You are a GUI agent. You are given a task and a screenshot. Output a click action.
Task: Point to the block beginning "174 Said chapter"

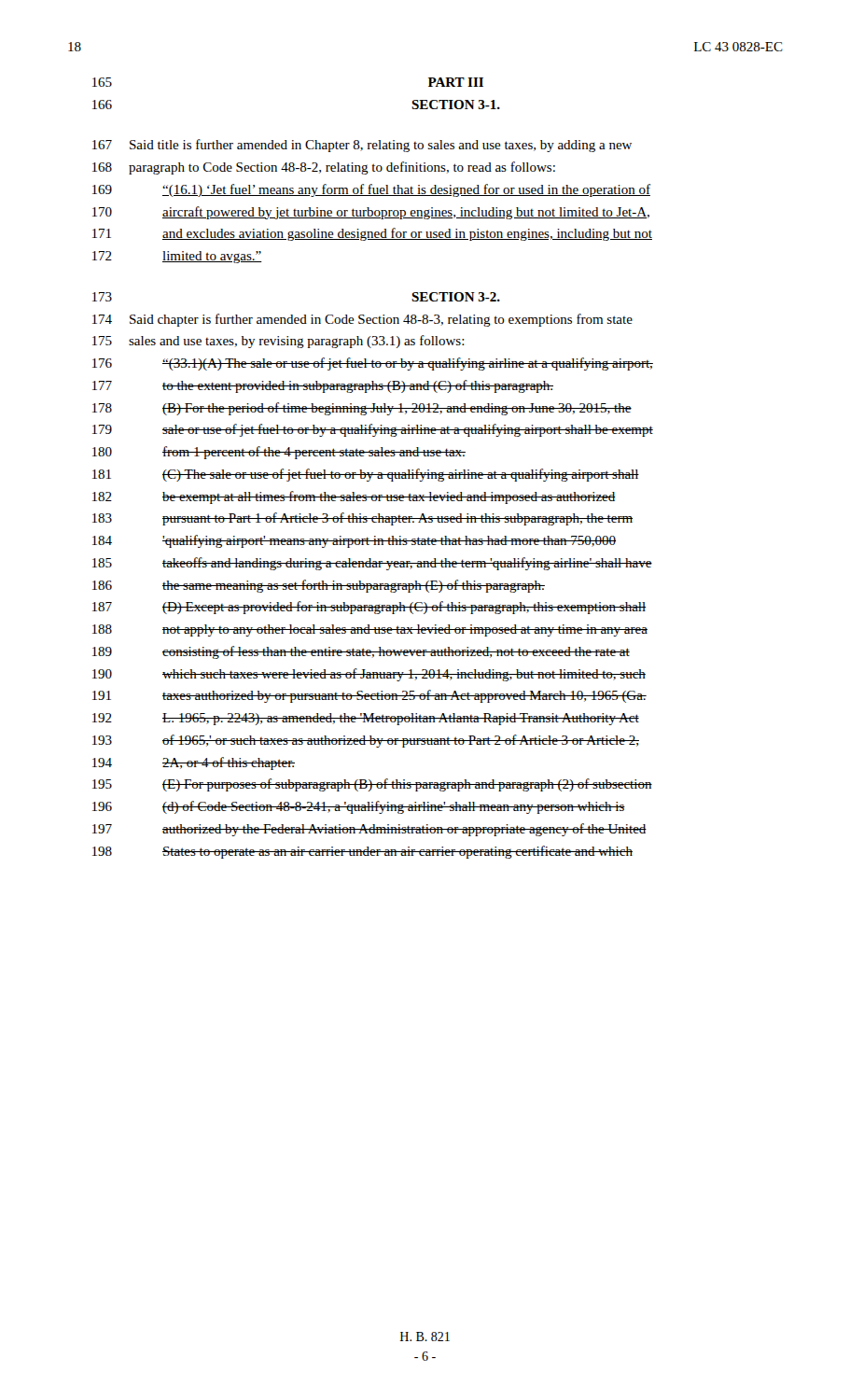pos(425,320)
